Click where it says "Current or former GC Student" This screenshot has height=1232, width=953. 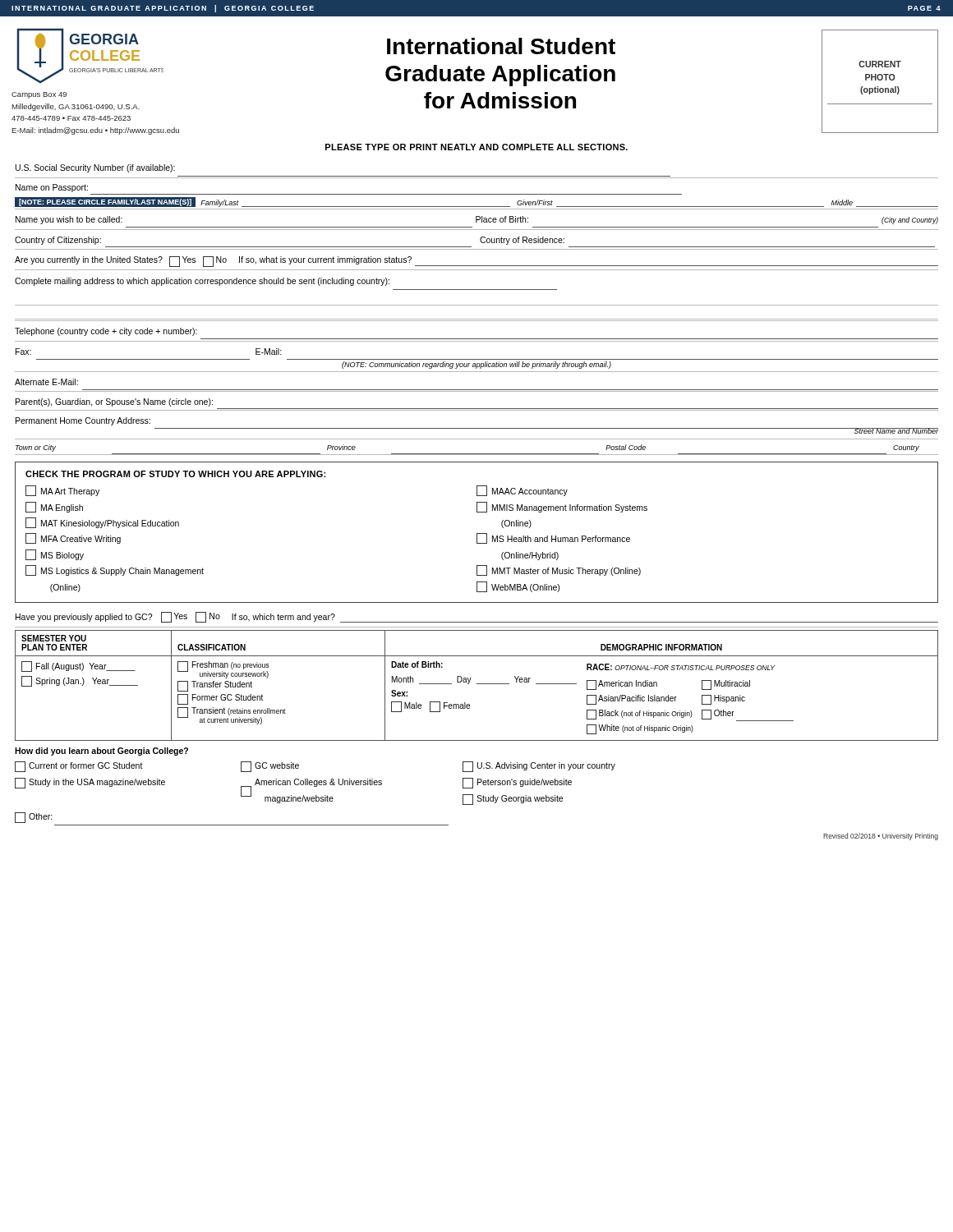(79, 766)
